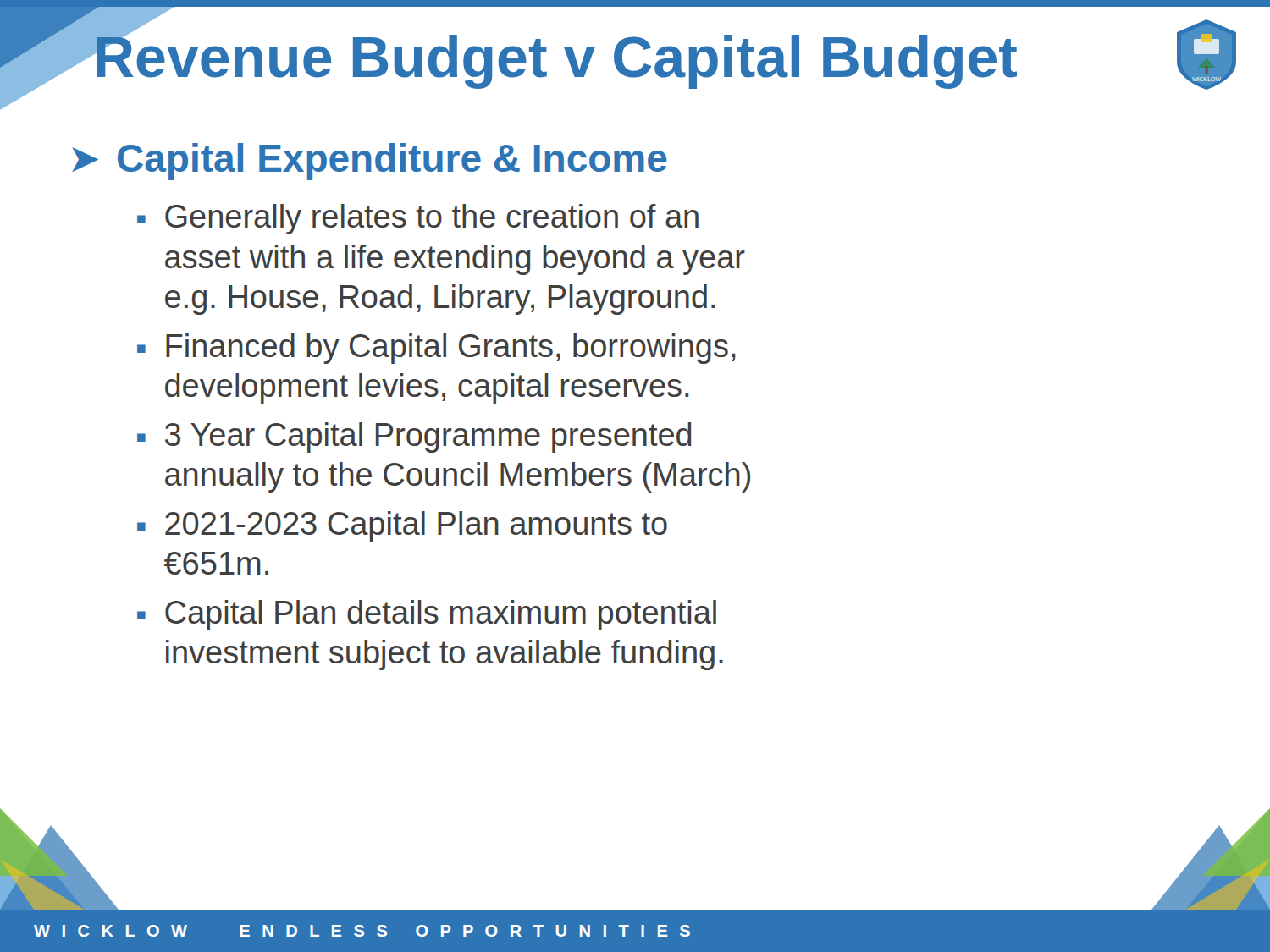
Task: Find the list item with the text "➤ Capital Expenditure & Income"
Action: coord(368,159)
